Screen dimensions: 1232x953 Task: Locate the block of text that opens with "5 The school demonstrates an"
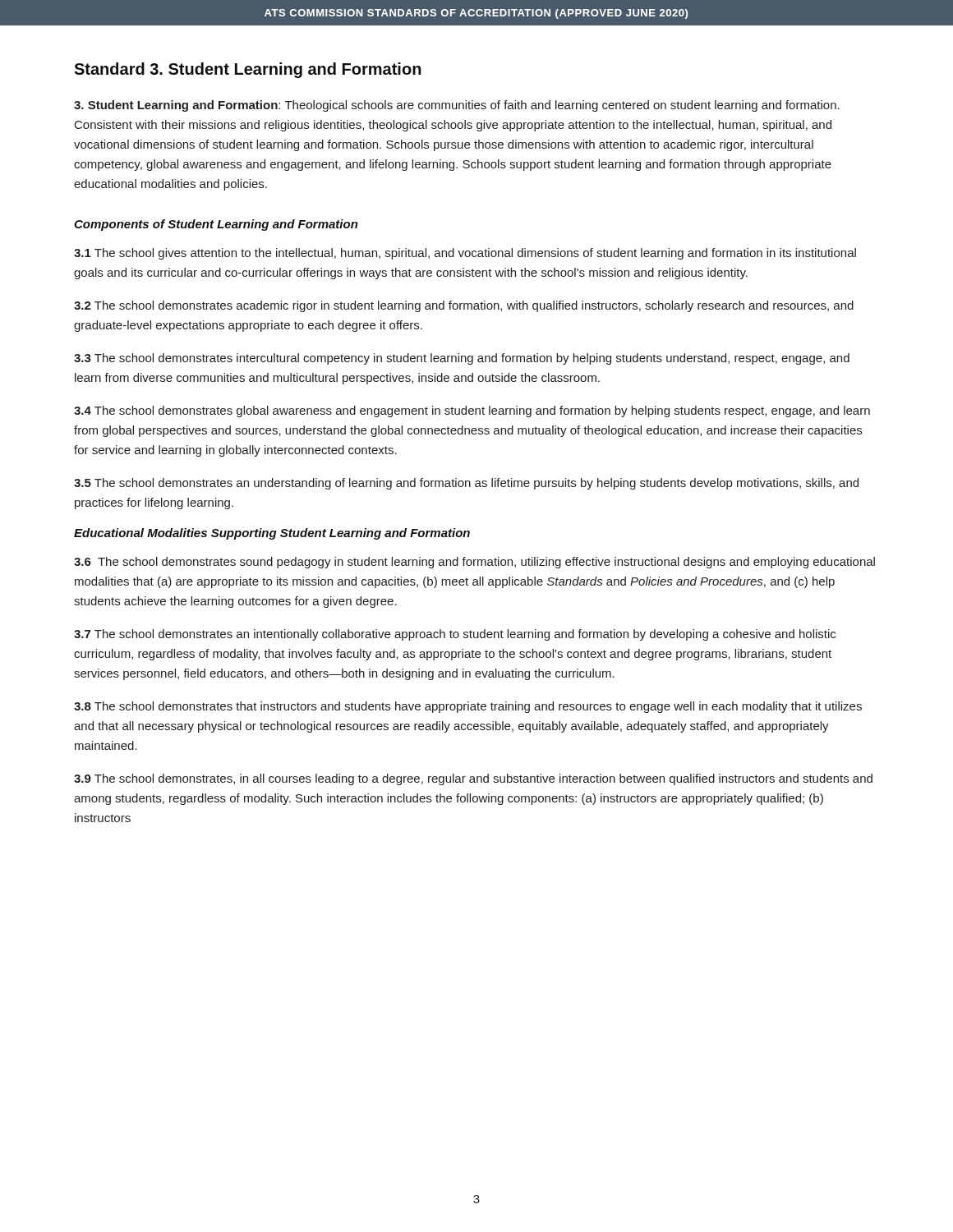click(476, 493)
